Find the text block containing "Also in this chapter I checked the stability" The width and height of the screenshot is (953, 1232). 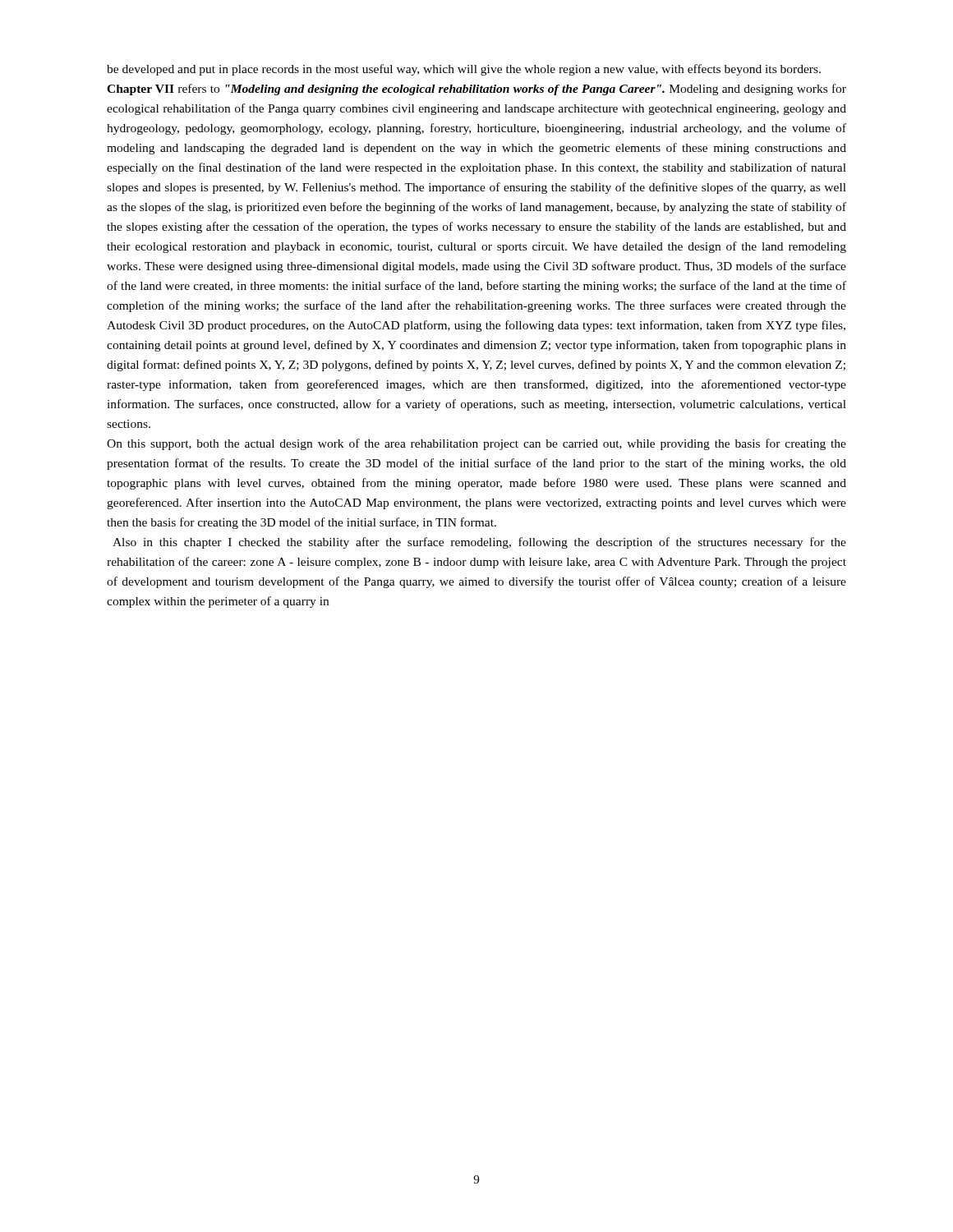point(476,572)
